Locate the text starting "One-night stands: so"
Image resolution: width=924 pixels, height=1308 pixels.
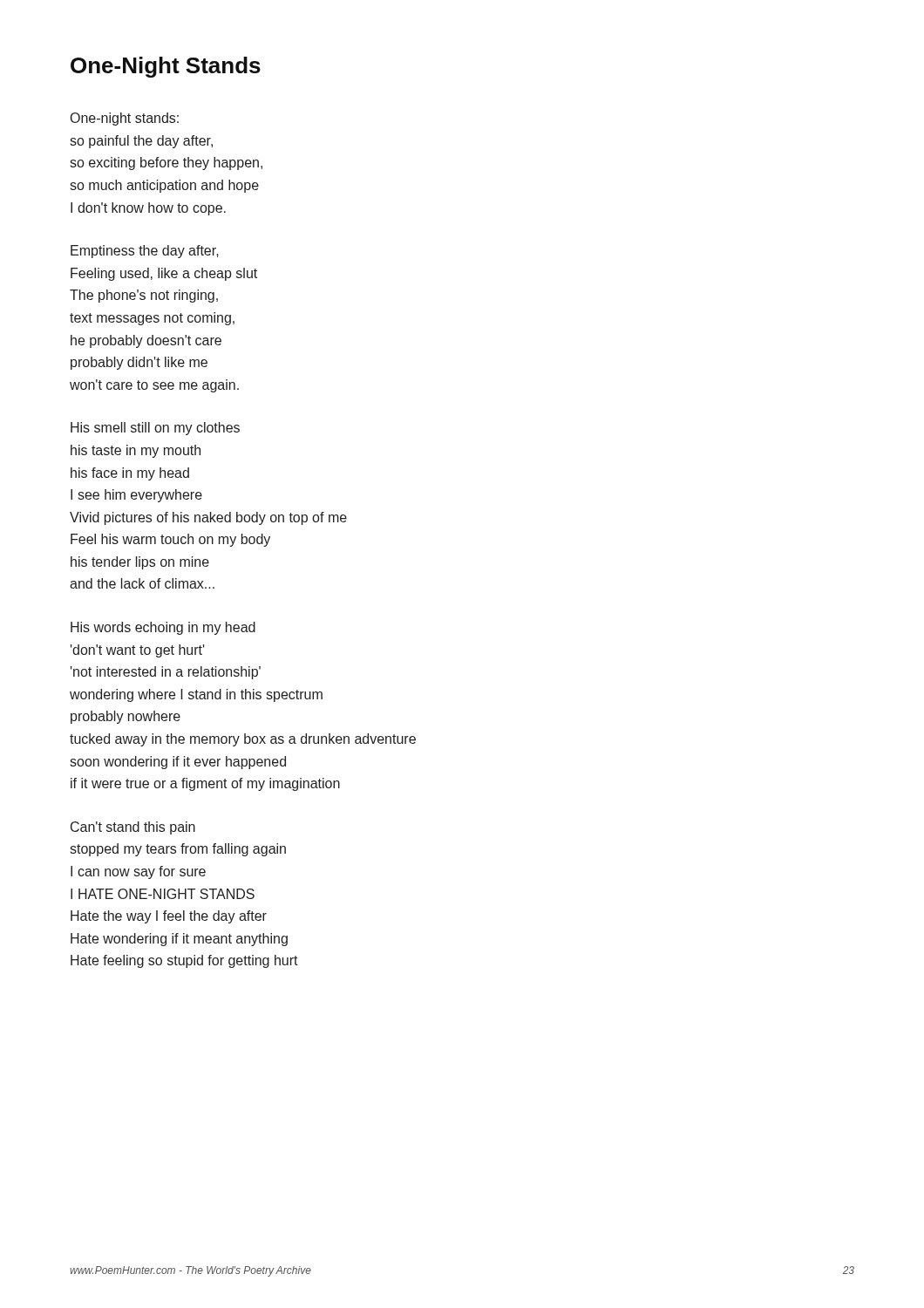pyautogui.click(x=125, y=119)
